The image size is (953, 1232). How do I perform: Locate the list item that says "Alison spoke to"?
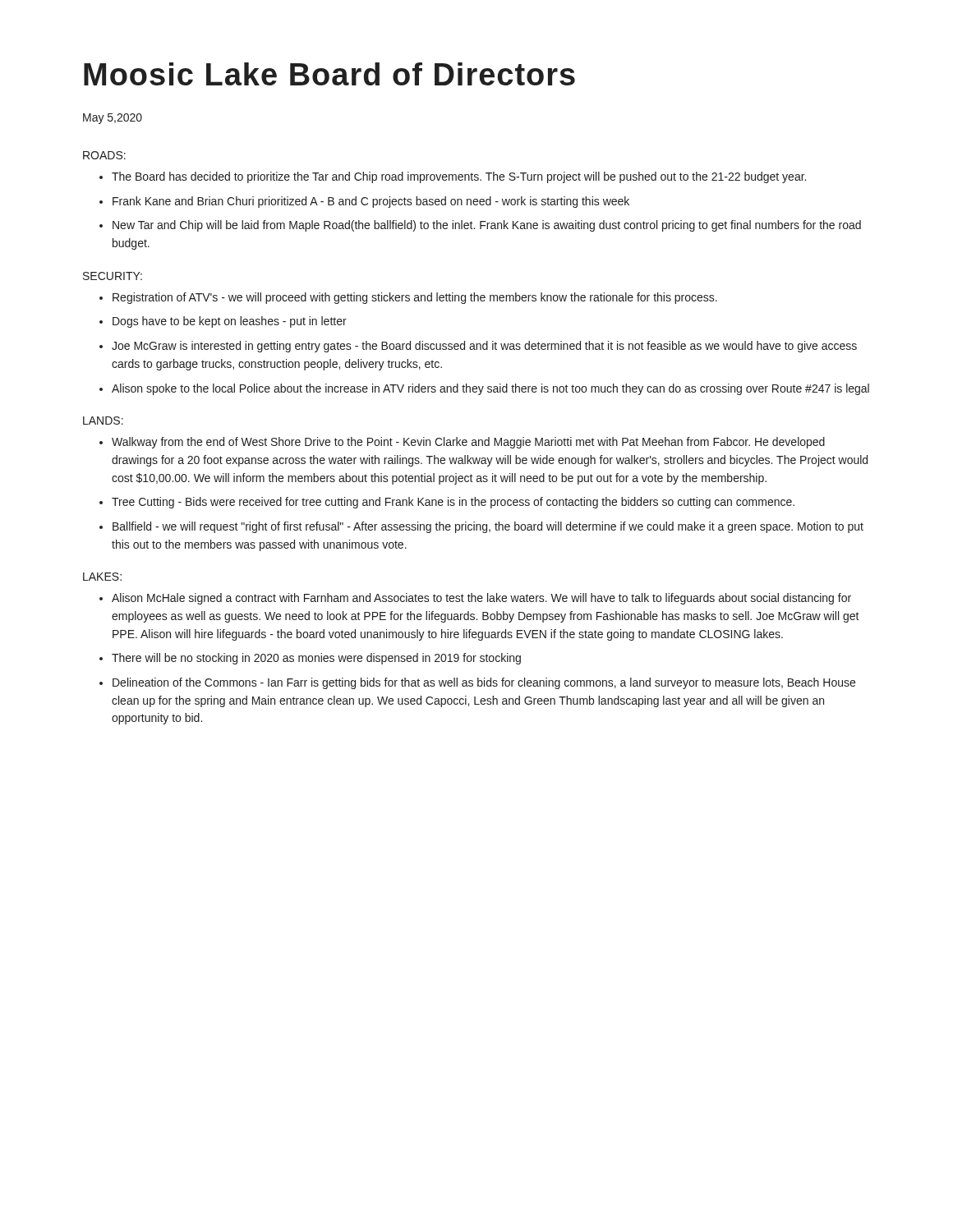pos(491,388)
